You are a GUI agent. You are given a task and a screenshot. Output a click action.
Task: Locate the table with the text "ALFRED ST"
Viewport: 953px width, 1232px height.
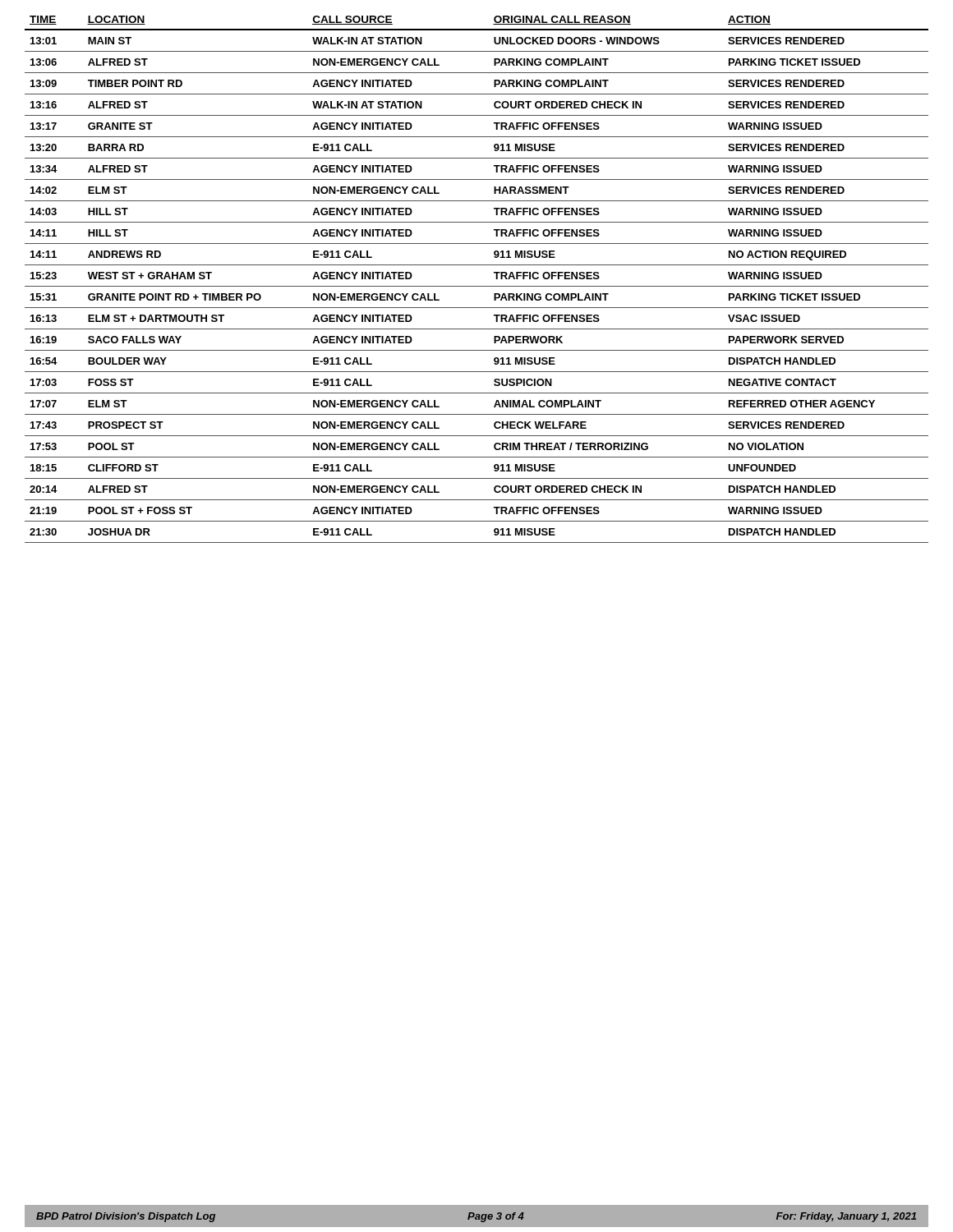pyautogui.click(x=476, y=276)
